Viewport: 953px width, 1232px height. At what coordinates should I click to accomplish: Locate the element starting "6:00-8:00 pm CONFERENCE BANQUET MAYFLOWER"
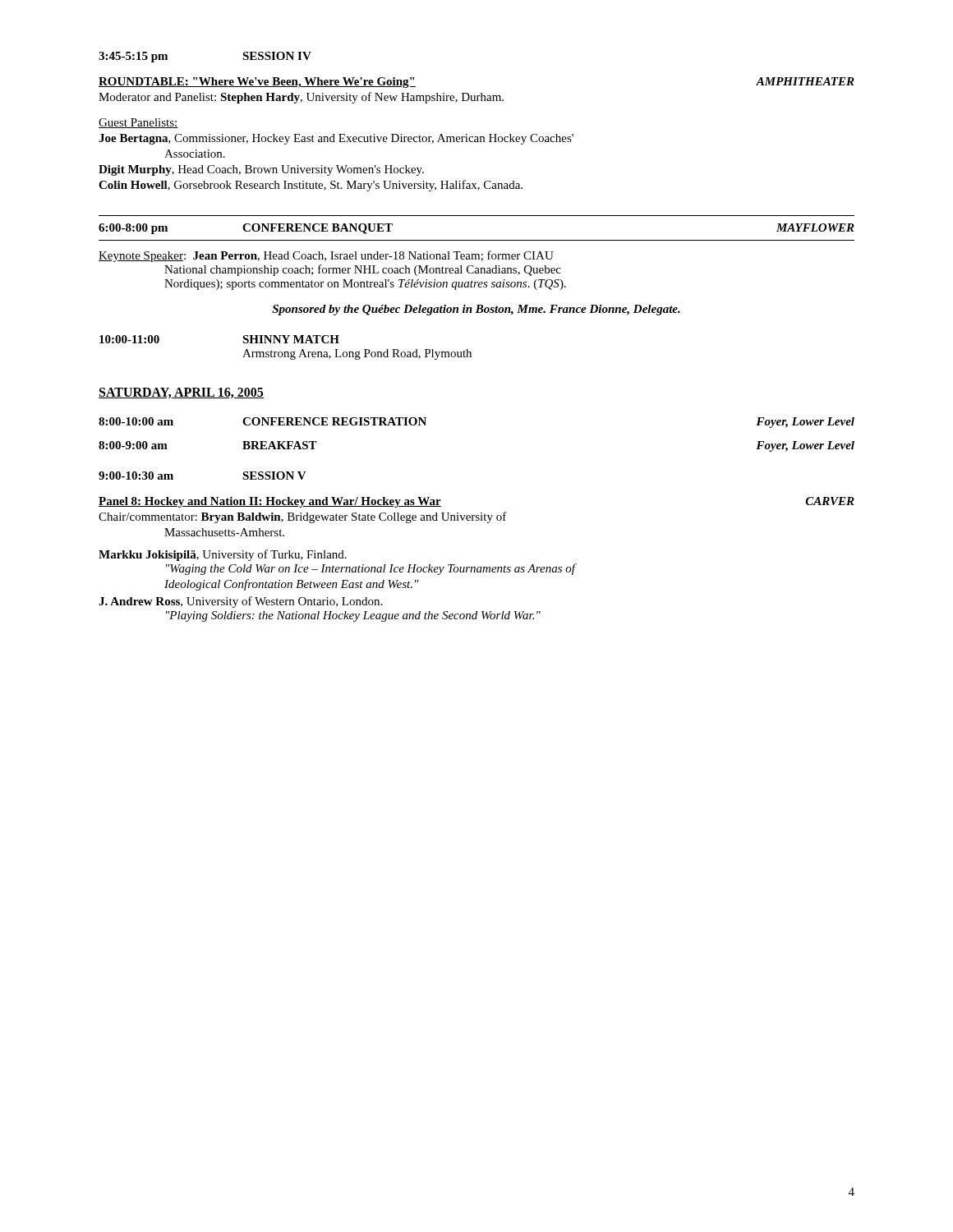pos(476,228)
